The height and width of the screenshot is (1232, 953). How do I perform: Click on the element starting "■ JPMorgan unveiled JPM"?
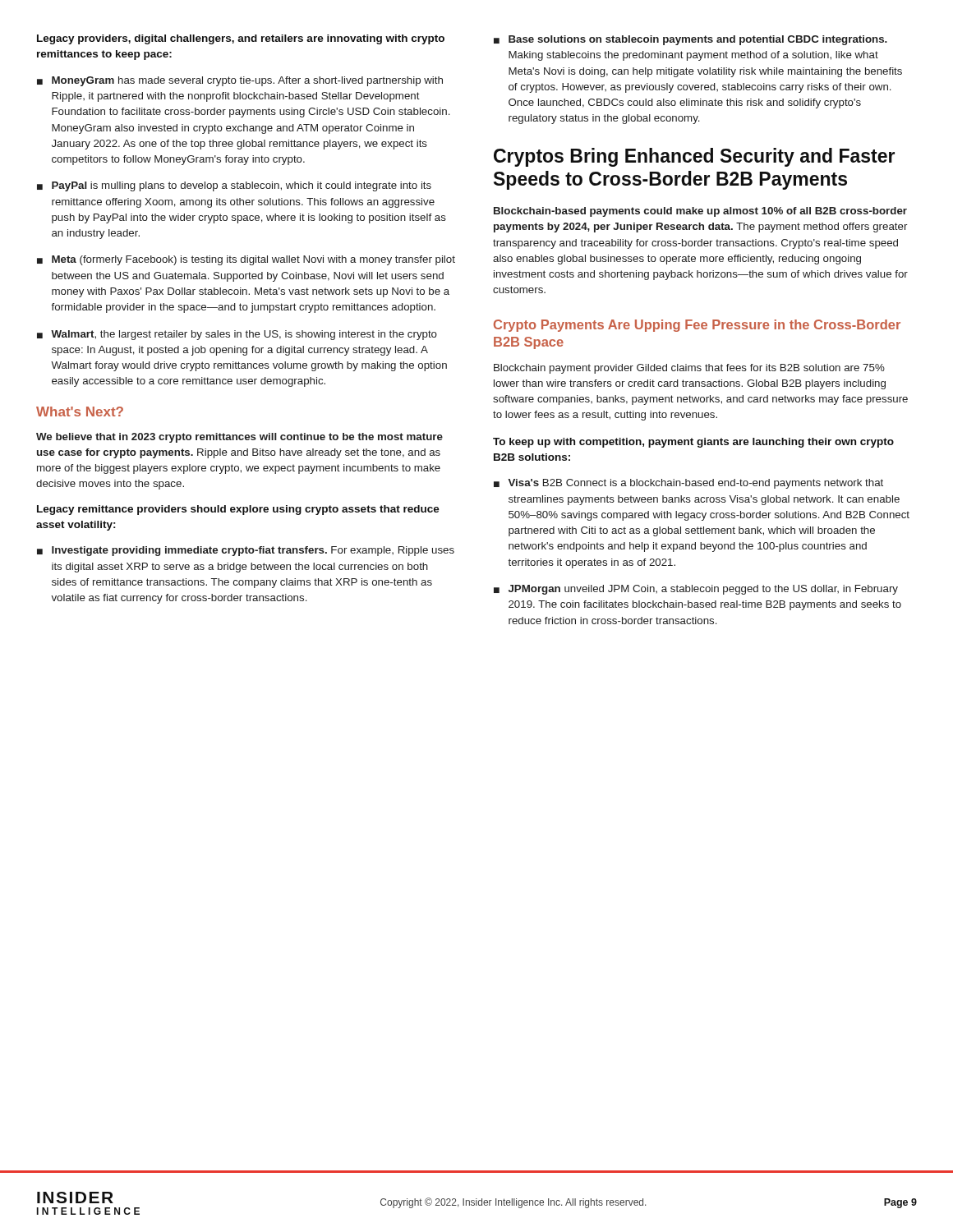tap(702, 604)
